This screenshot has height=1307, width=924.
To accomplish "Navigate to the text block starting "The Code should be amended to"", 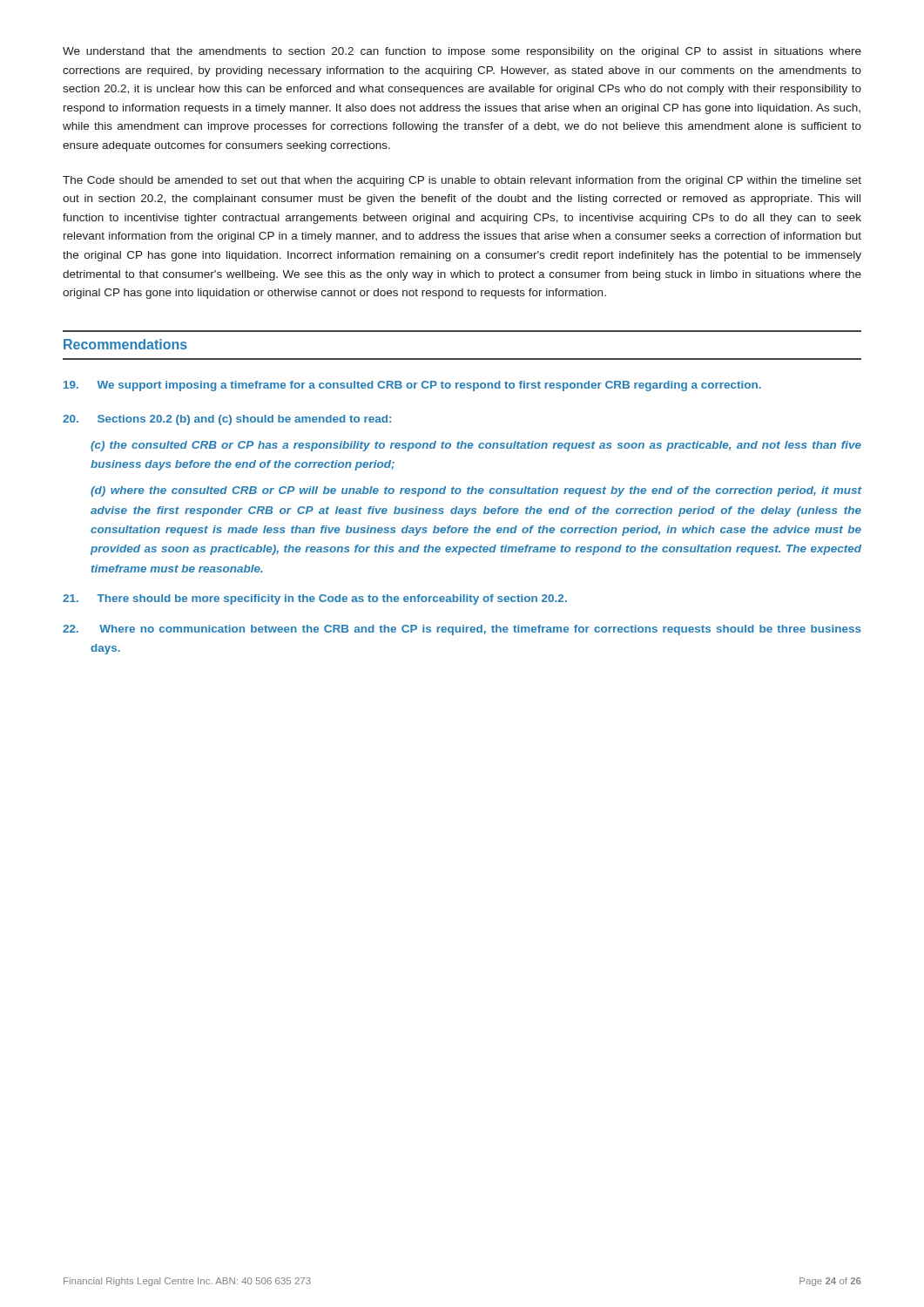I will [x=462, y=236].
